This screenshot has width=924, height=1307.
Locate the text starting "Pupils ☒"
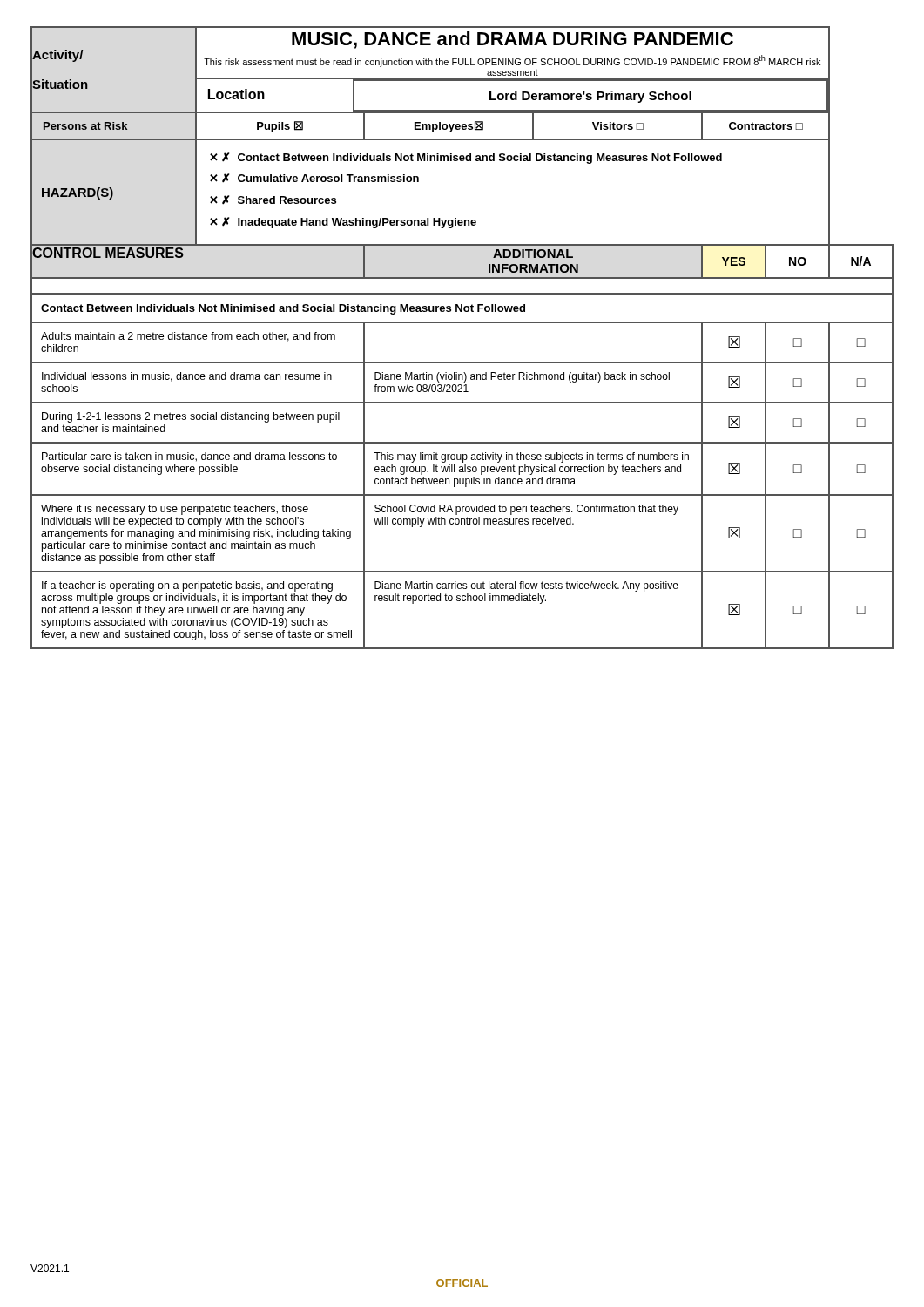(280, 126)
